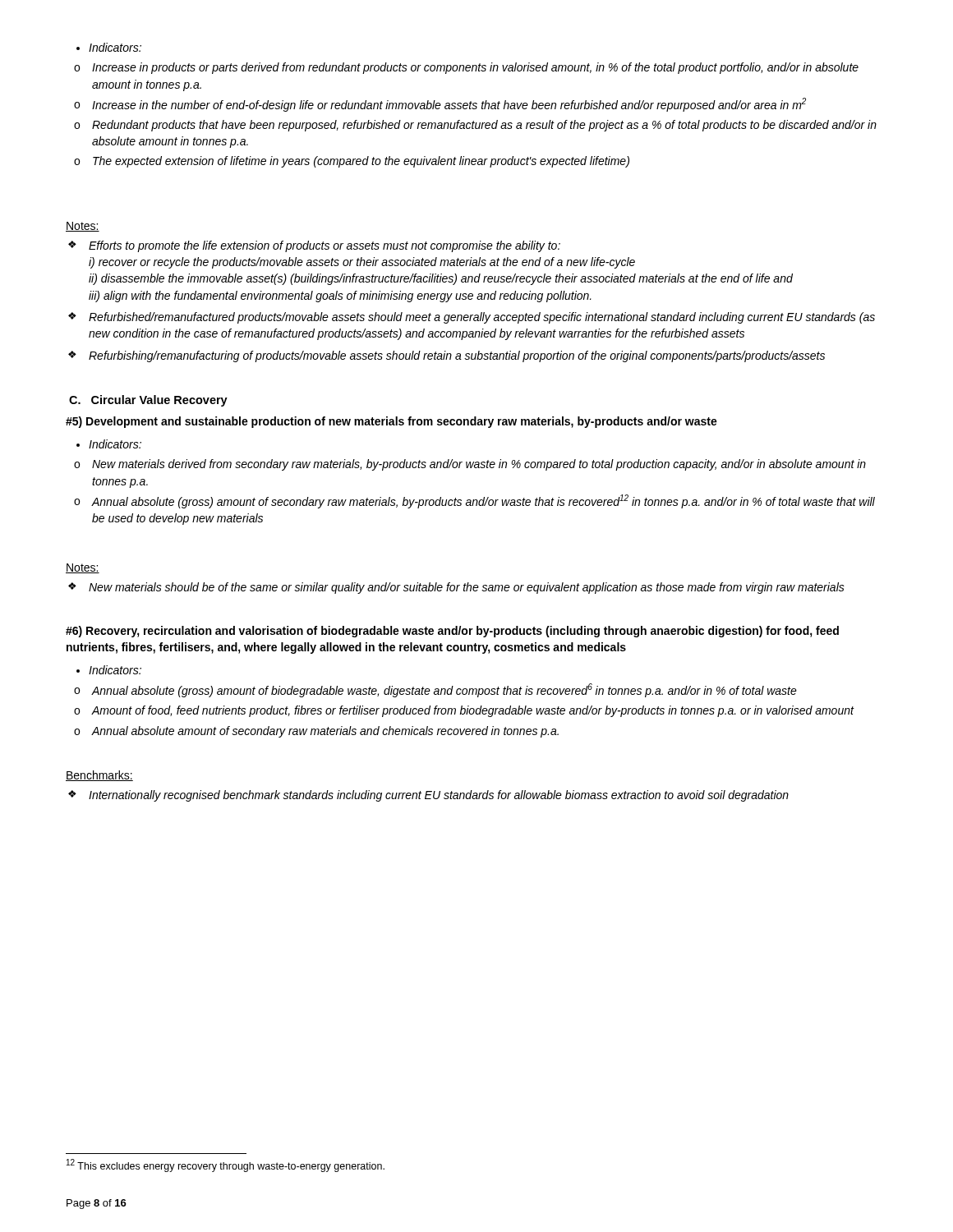Screen dimensions: 1232x953
Task: Point to the block starting "6) Recovery, recirculation and valorisation of biodegradable waste"
Action: pos(453,639)
